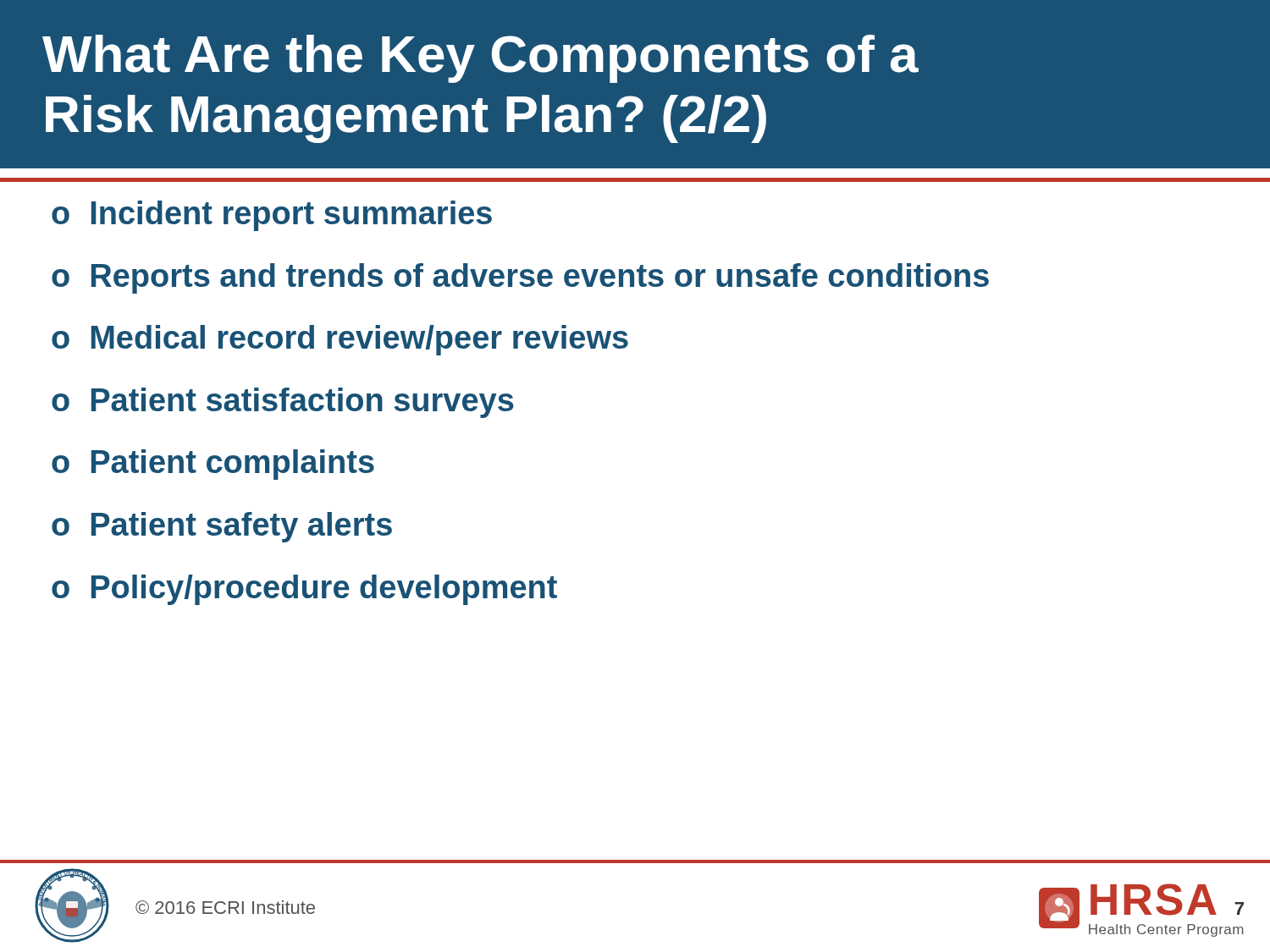The image size is (1270, 952).
Task: Find the text starting "o Incident report summaries"
Action: pyautogui.click(x=272, y=214)
